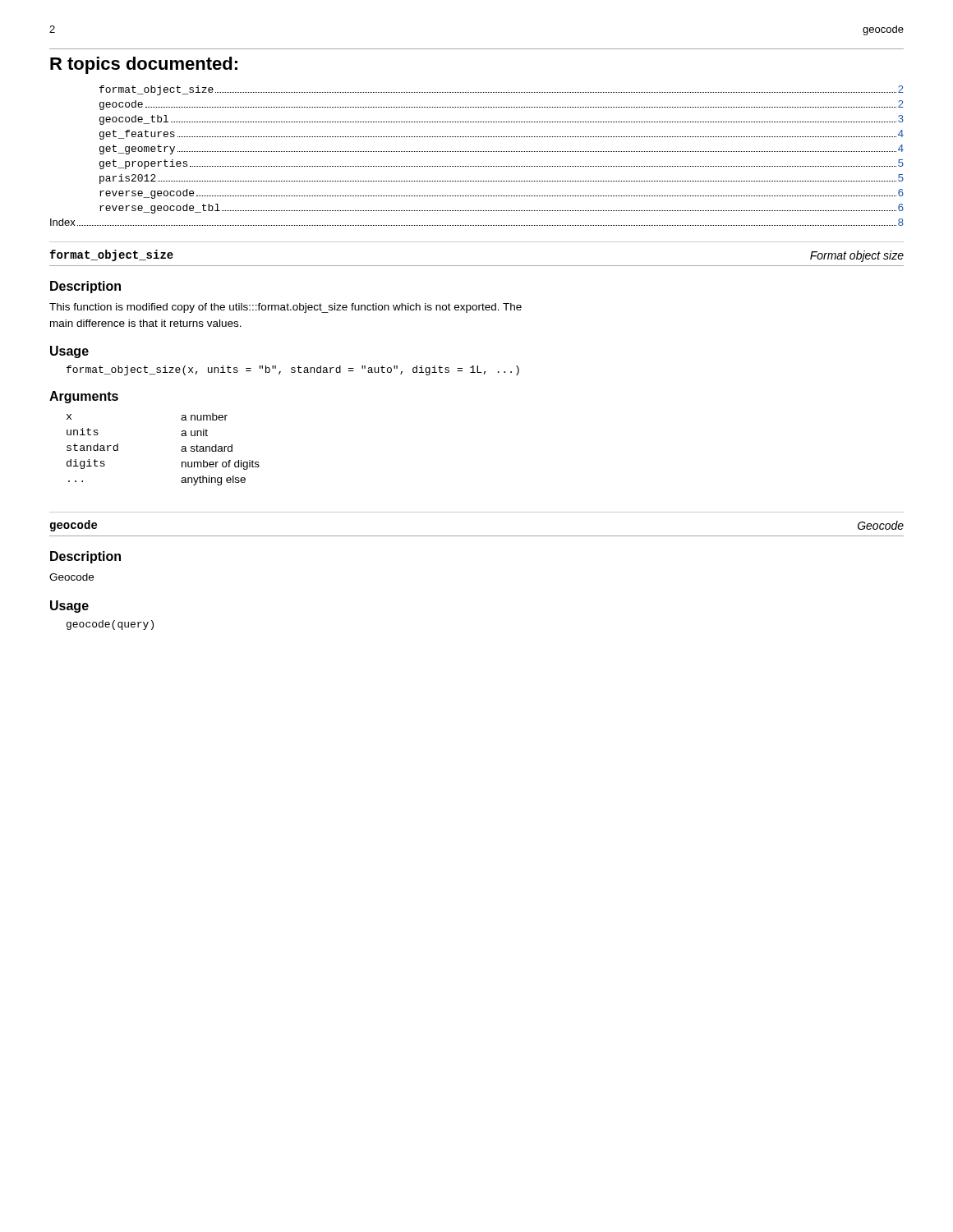Screen dimensions: 1232x953
Task: Point to "geocode_tbl 3"
Action: click(501, 119)
